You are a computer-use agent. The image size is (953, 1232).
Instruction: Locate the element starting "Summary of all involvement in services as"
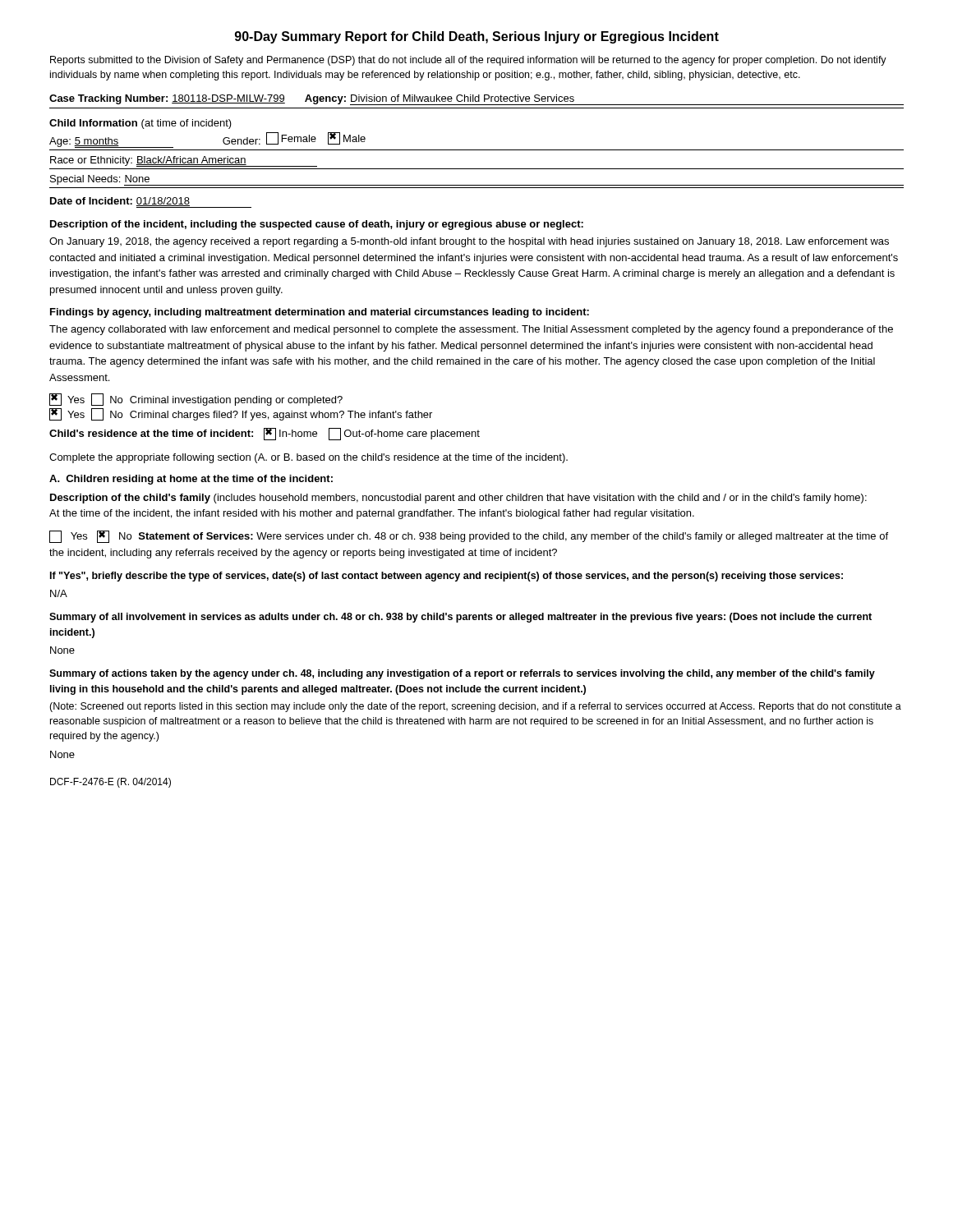pos(461,625)
